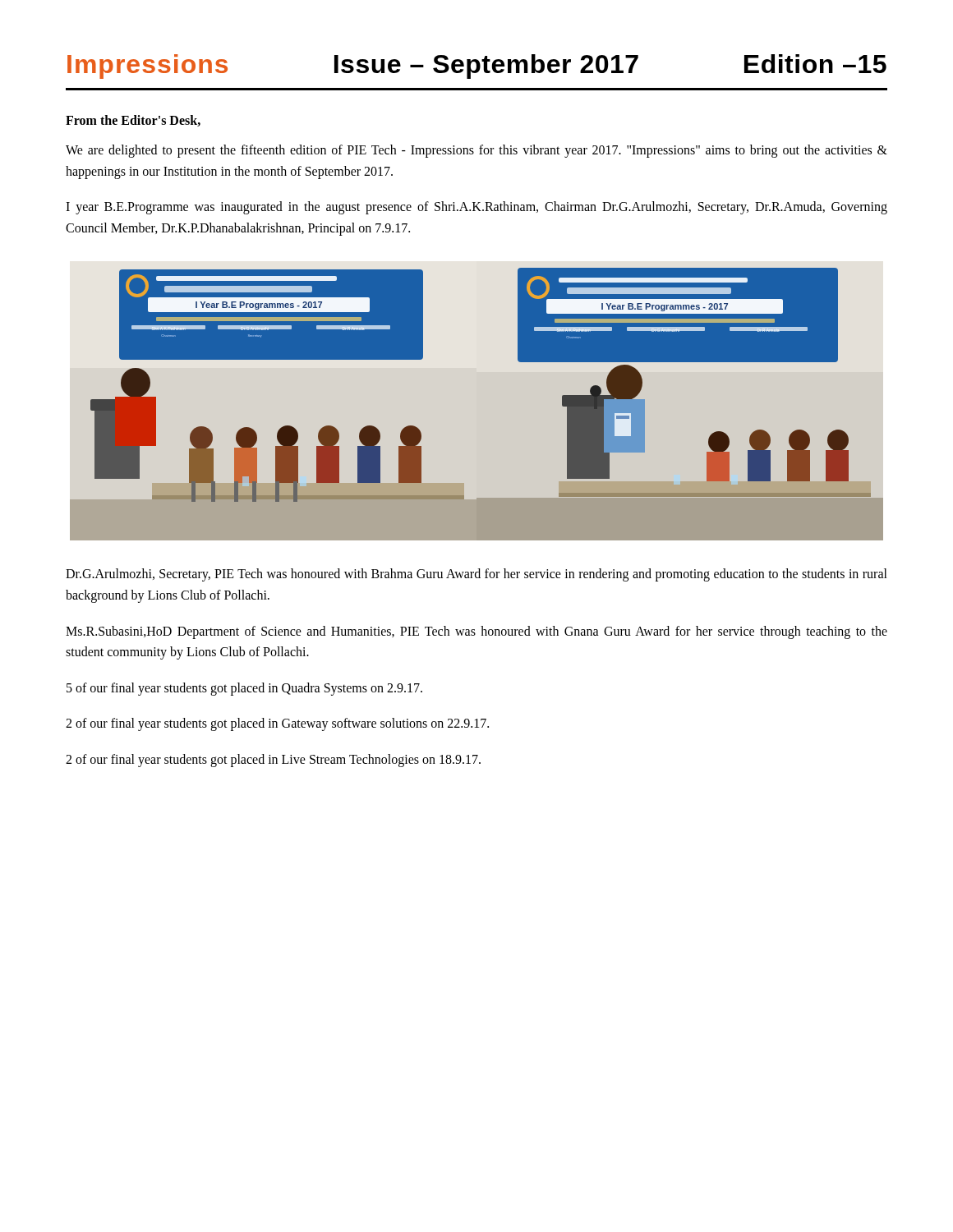The width and height of the screenshot is (953, 1232).
Task: Find the block starting "From the Editor's Desk,"
Action: click(x=133, y=120)
